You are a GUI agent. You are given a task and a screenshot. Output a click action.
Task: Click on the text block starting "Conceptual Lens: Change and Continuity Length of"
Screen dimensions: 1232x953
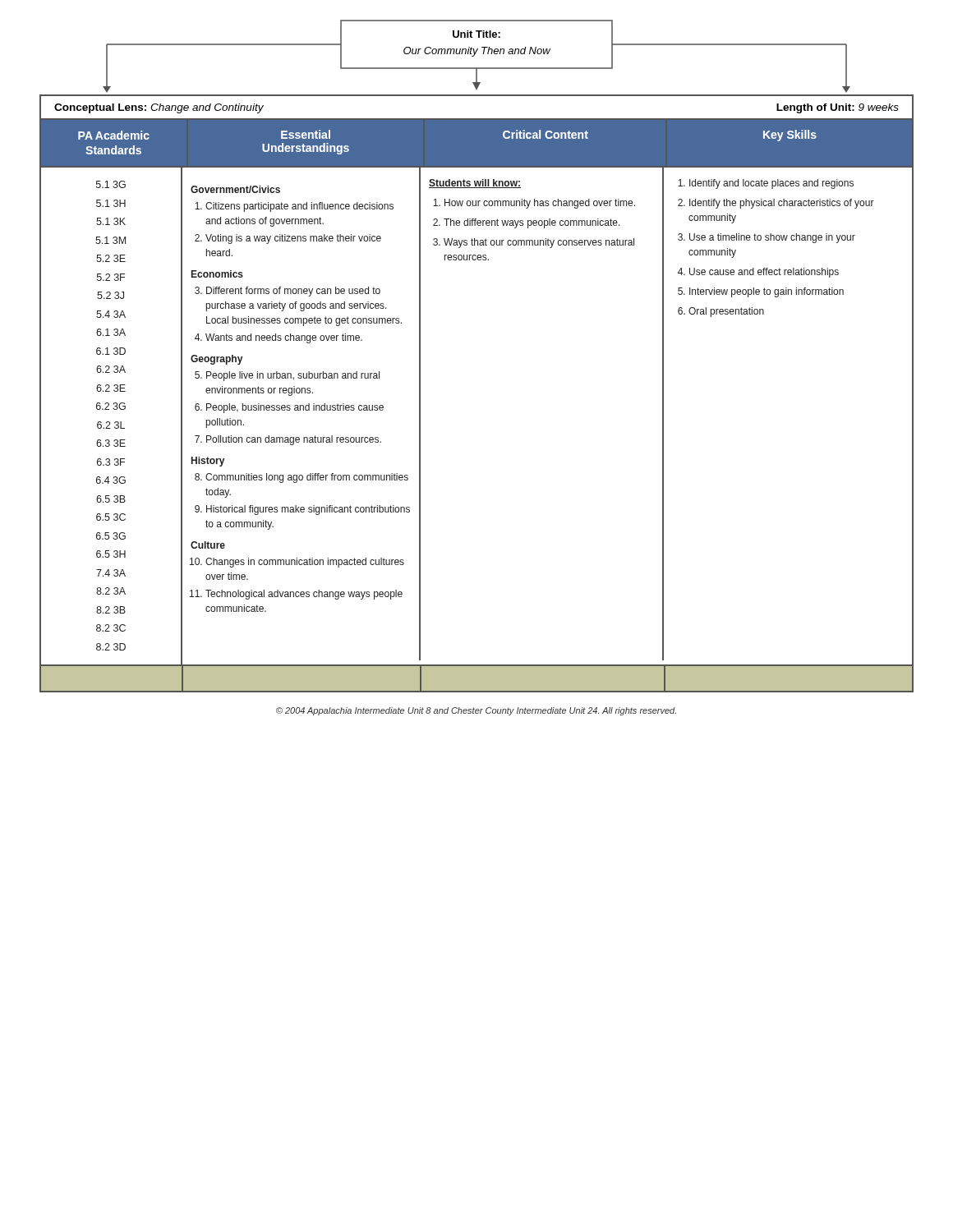[x=476, y=107]
